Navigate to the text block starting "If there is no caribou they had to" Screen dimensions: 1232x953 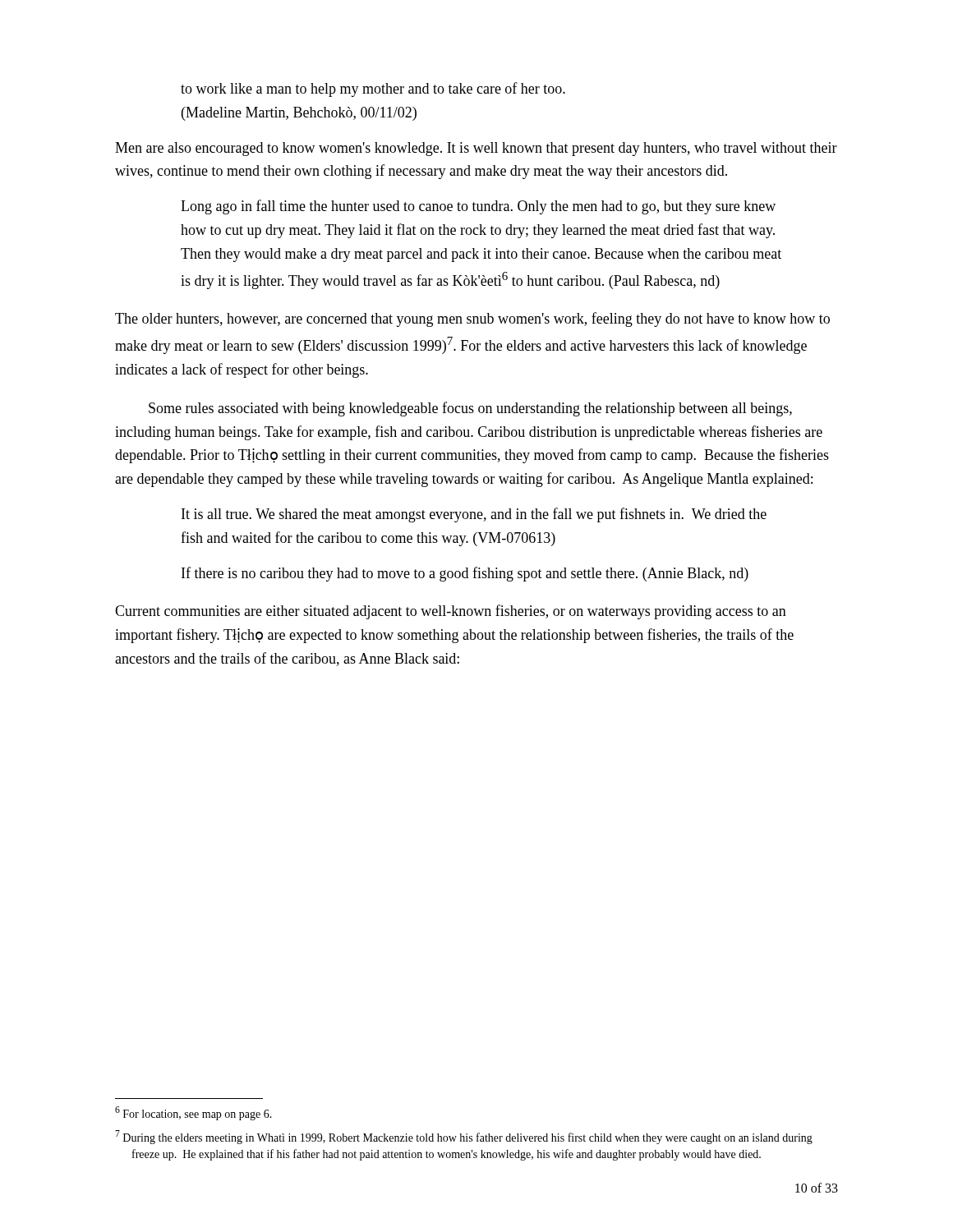tap(465, 573)
